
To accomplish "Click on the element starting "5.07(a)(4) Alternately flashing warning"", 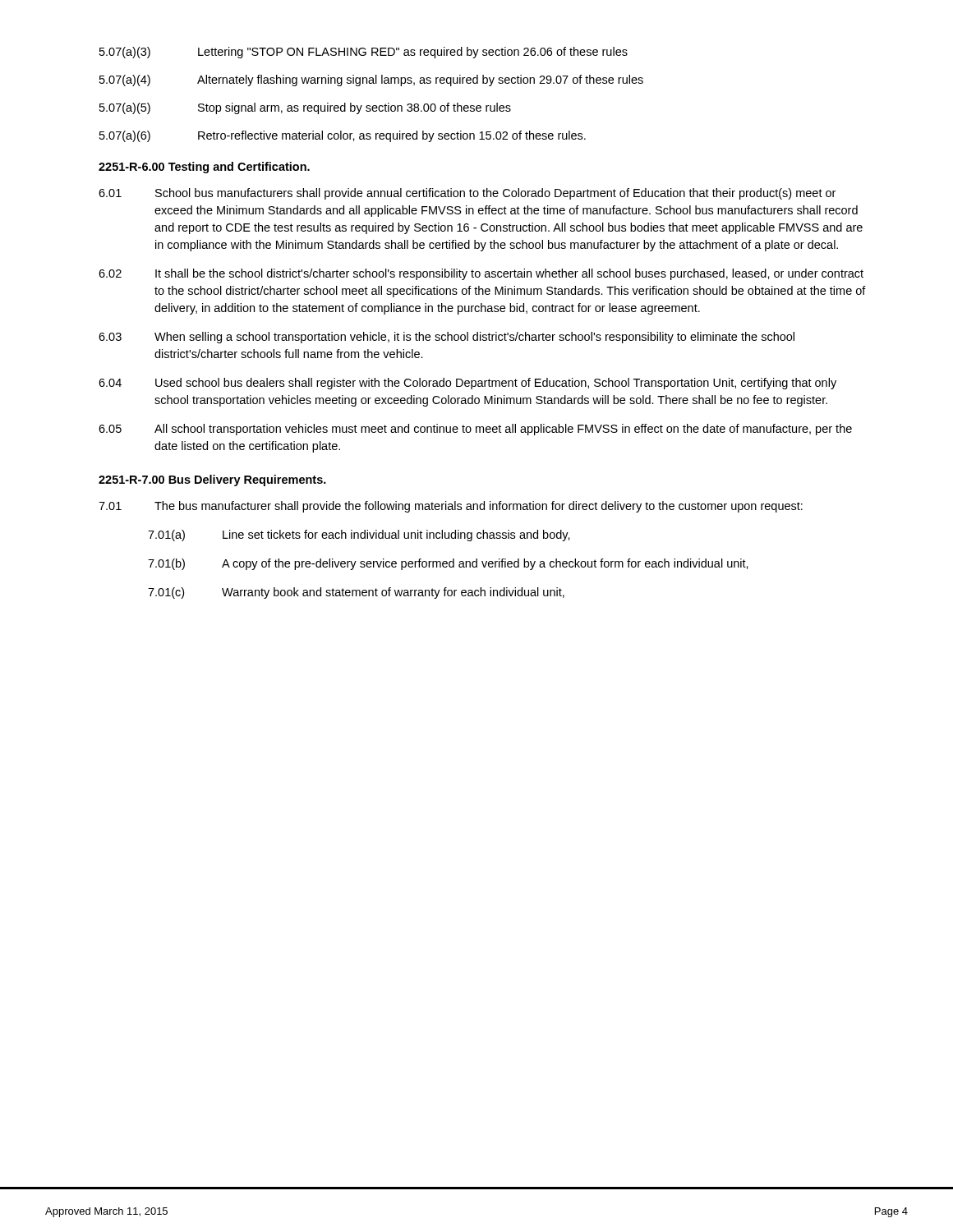I will [x=485, y=80].
